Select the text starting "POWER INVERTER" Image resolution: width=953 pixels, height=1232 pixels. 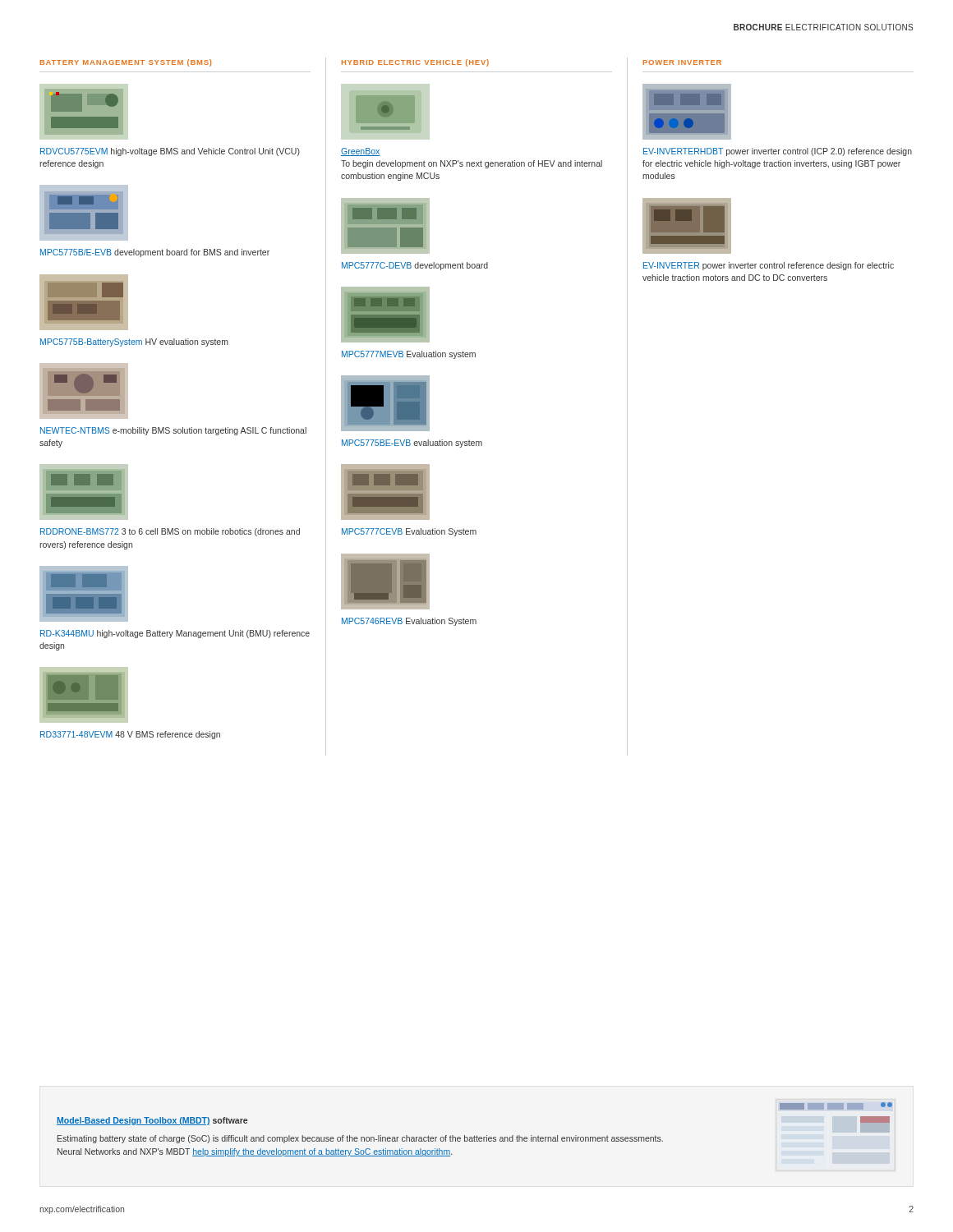682,62
